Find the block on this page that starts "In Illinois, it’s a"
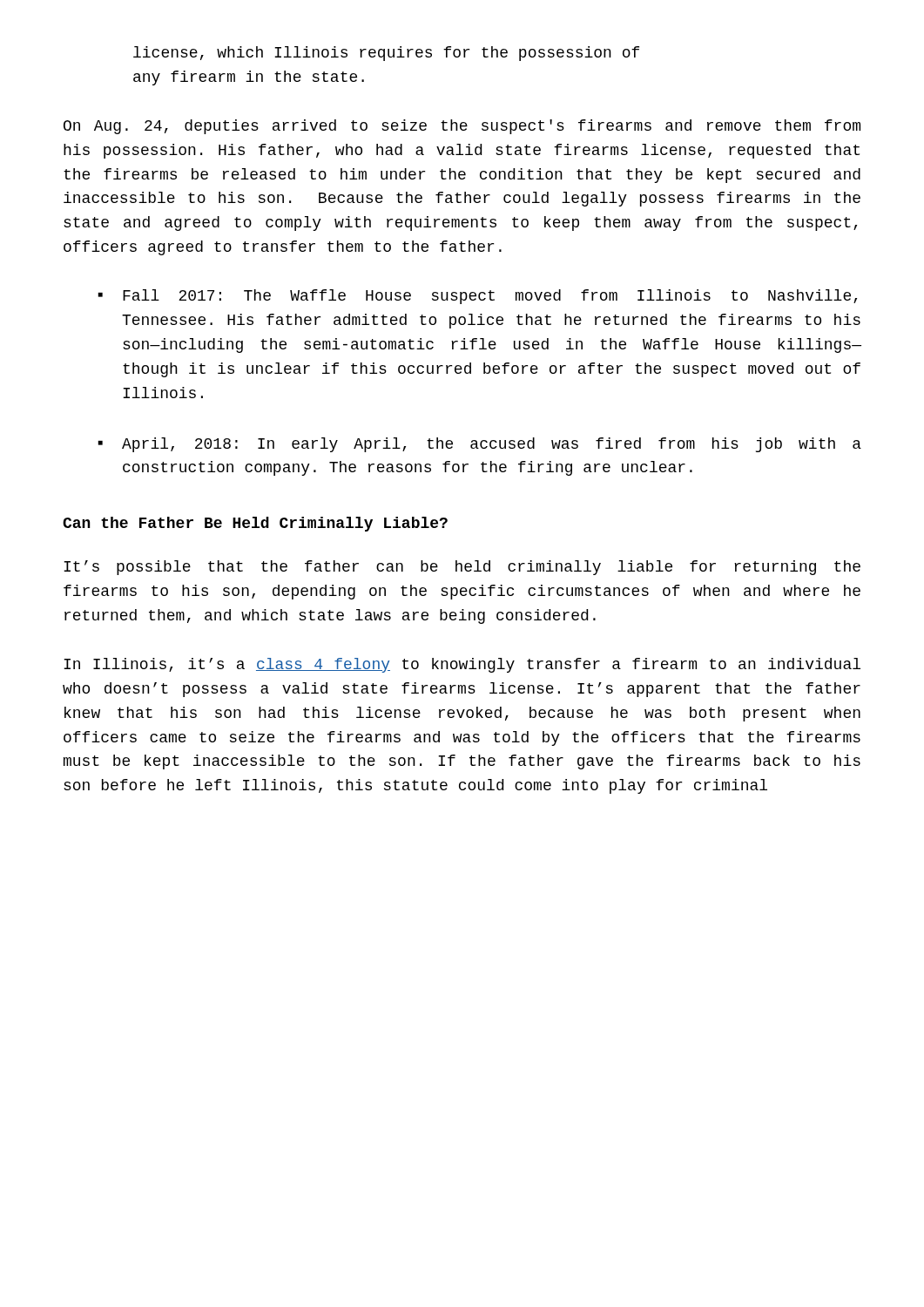The width and height of the screenshot is (924, 1307). [462, 725]
